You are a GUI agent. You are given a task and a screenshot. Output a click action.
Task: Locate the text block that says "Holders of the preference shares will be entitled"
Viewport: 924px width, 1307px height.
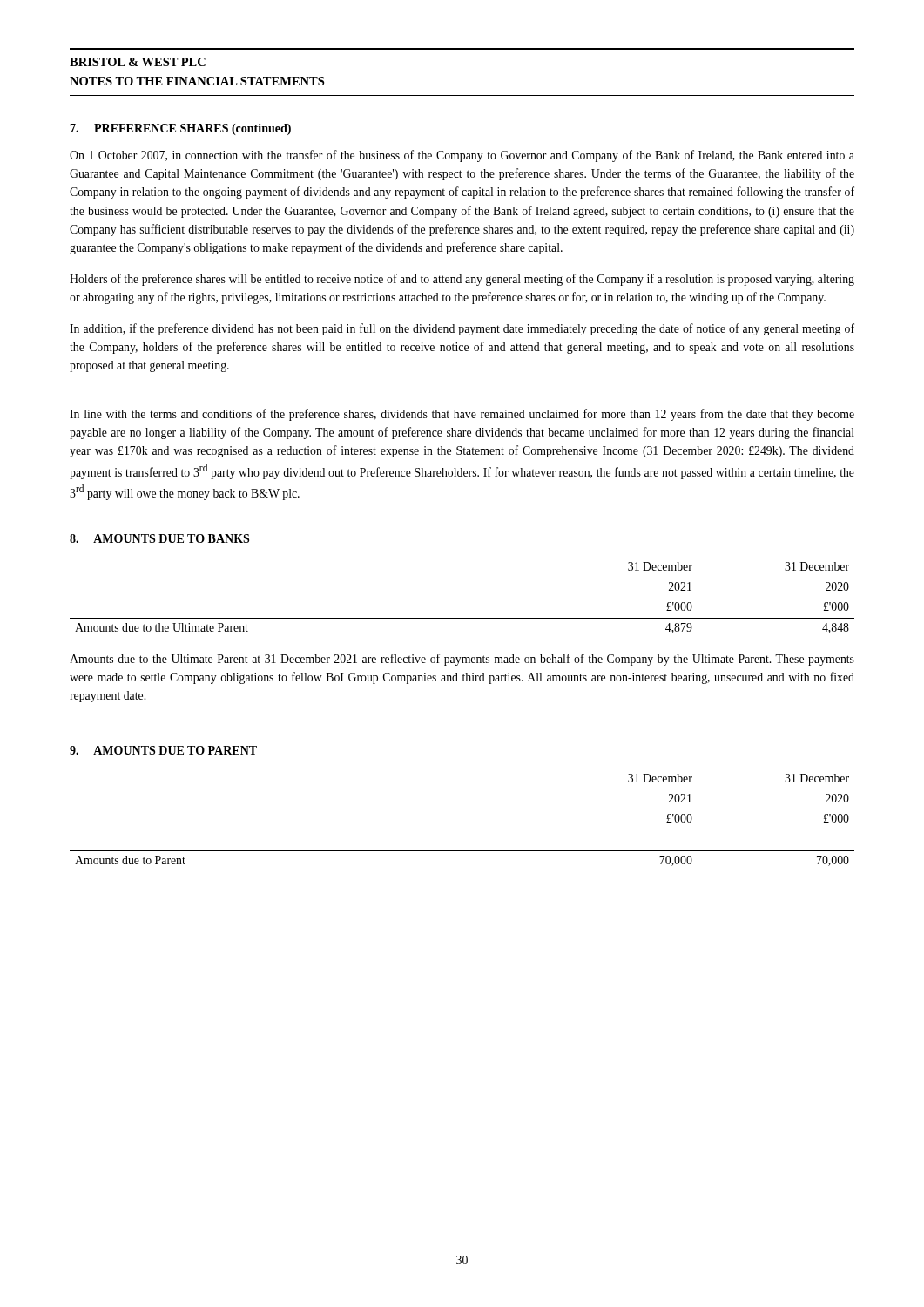coord(462,288)
